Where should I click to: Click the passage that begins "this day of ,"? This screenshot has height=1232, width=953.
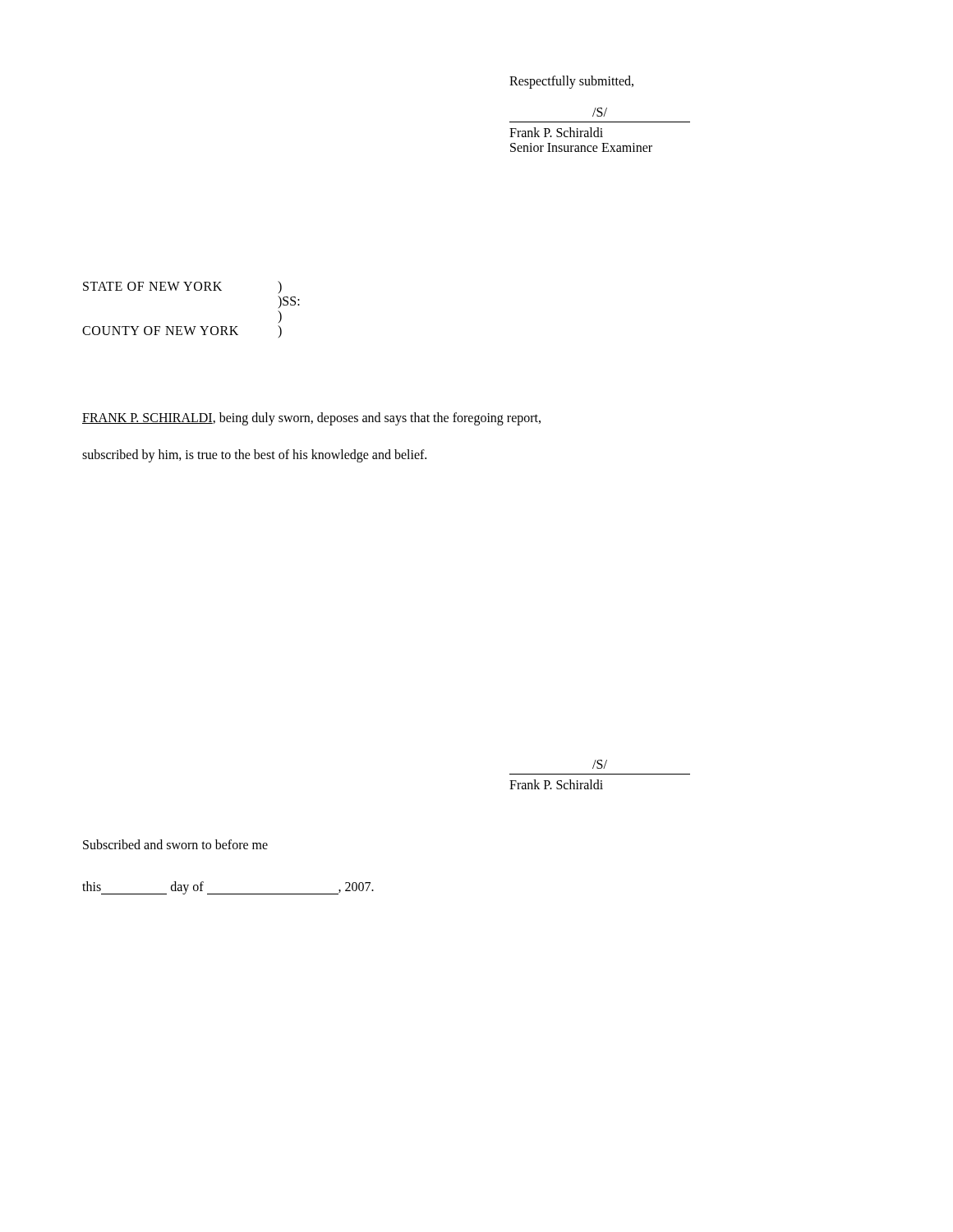tap(228, 887)
